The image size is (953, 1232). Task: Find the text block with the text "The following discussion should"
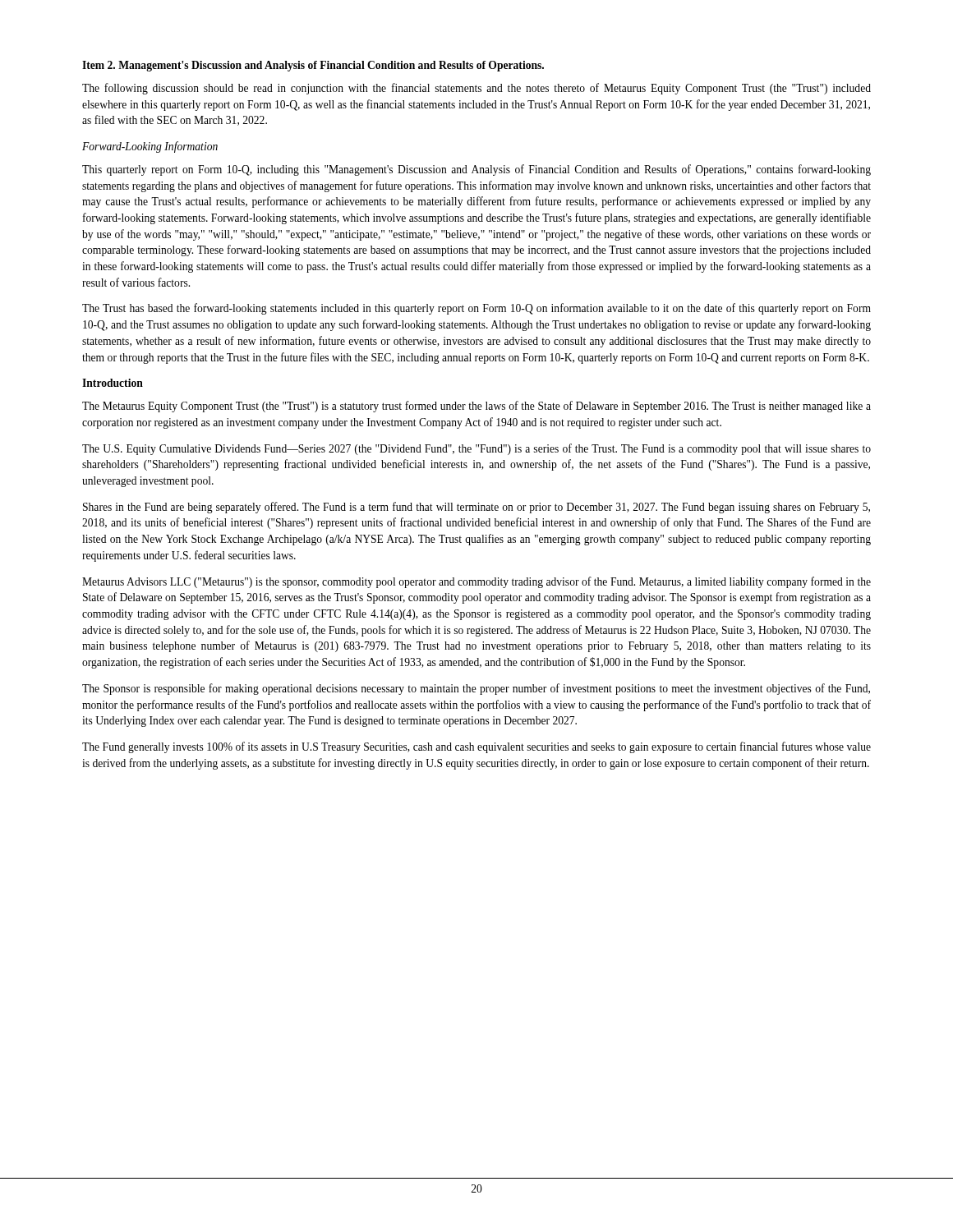[476, 104]
